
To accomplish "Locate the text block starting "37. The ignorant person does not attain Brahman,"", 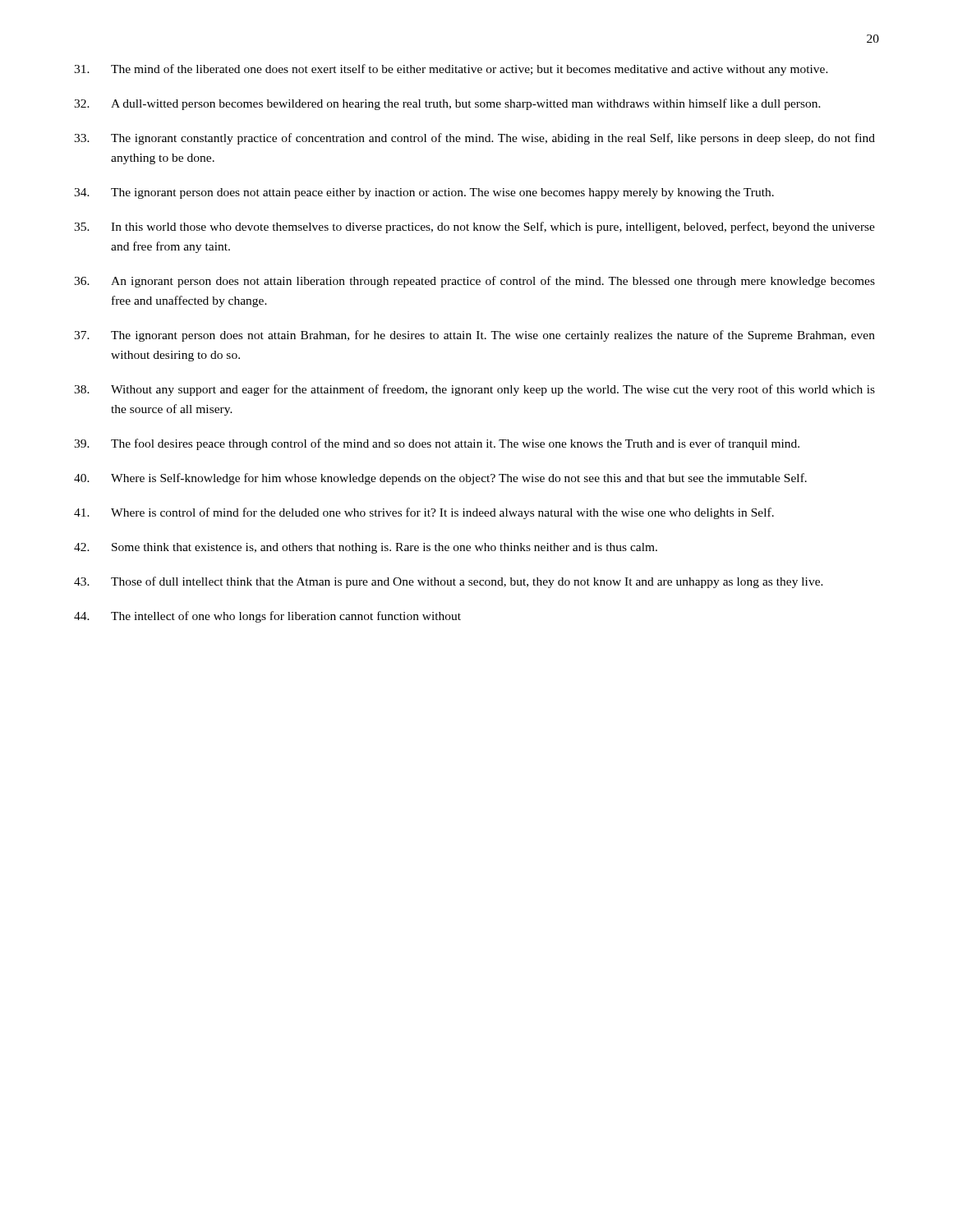I will click(476, 345).
